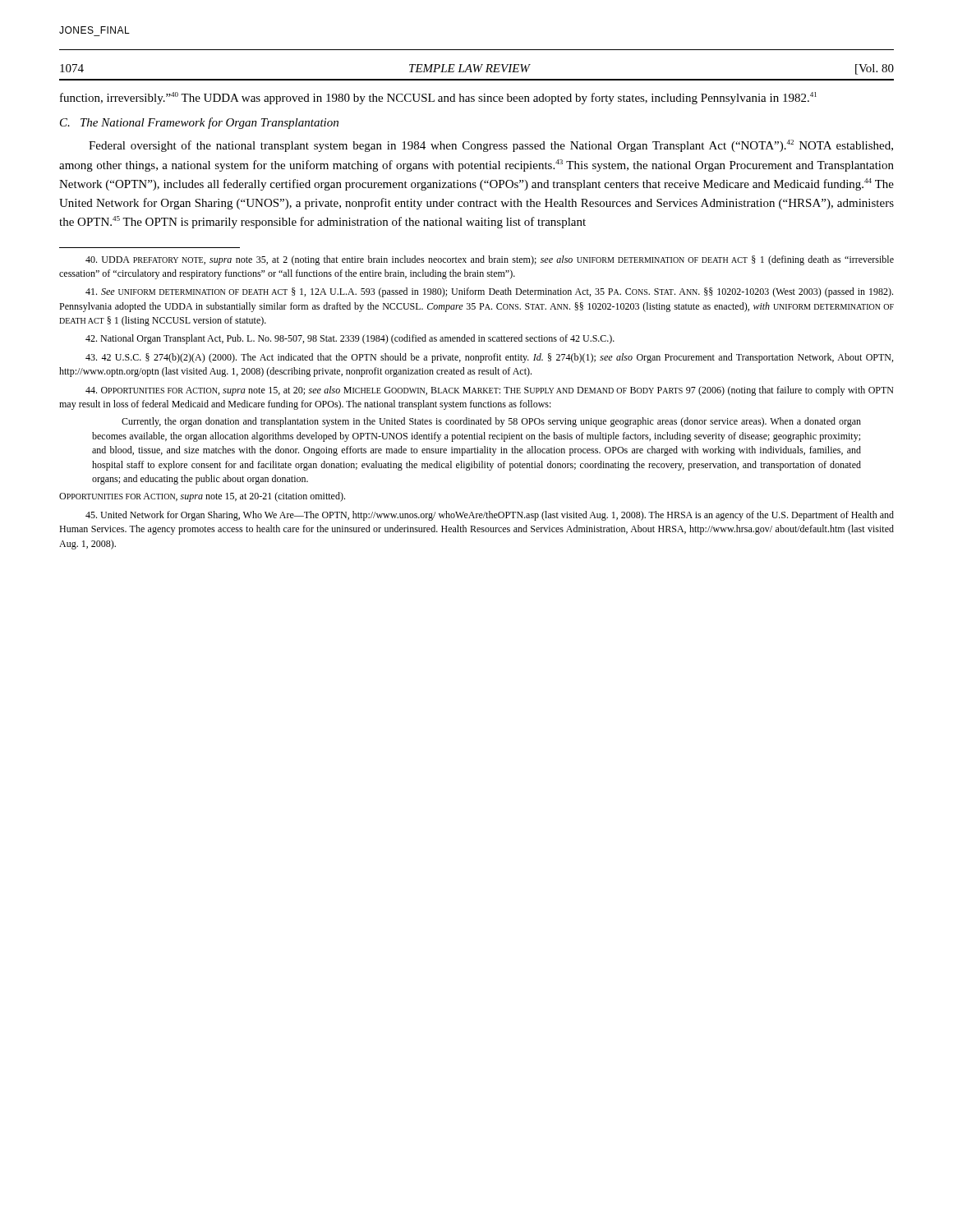Point to the block beginning "function, irreversibly.”40 The UDDA was"
953x1232 pixels.
[438, 97]
